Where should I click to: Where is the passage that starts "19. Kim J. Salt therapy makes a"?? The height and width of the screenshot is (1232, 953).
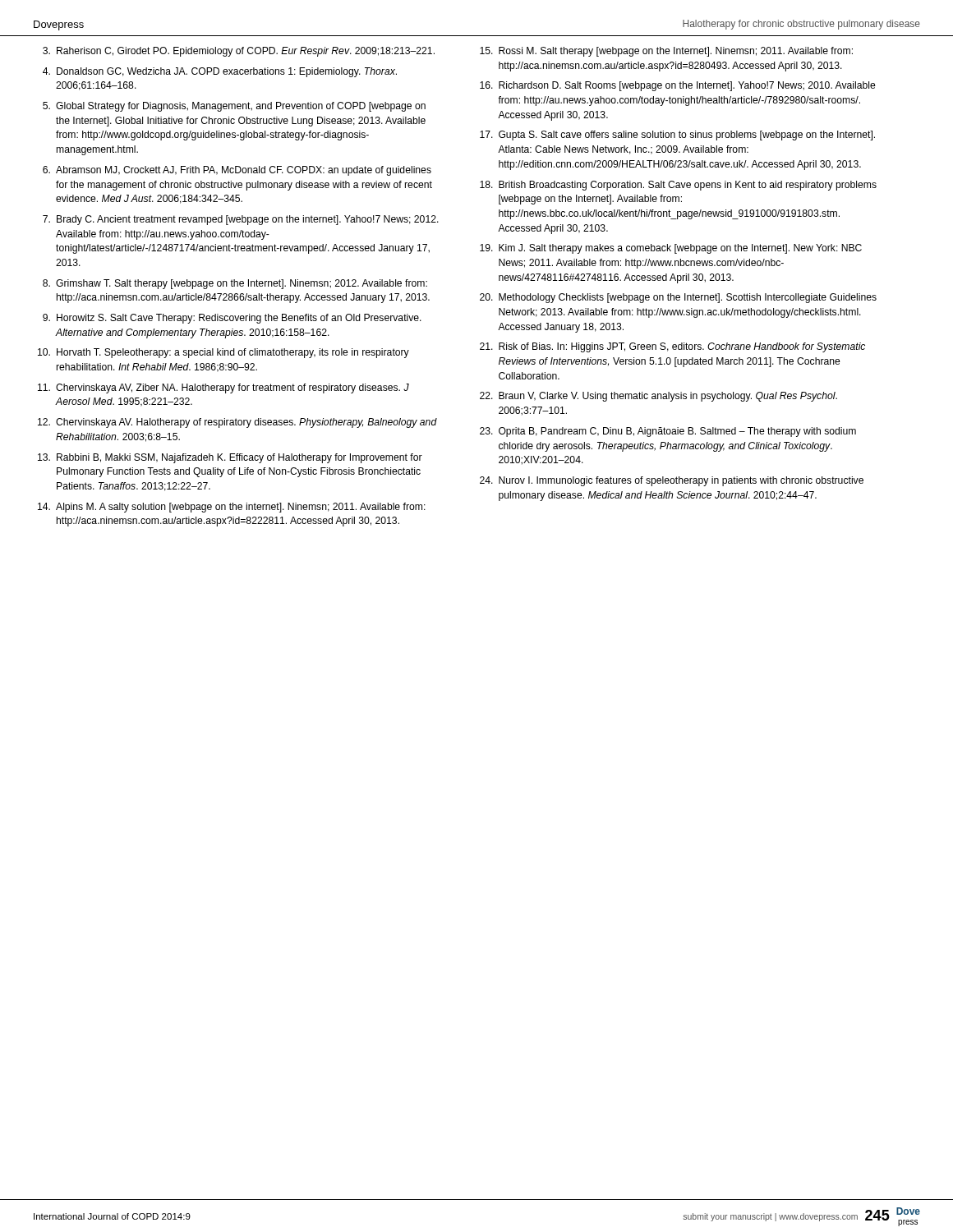pos(680,263)
